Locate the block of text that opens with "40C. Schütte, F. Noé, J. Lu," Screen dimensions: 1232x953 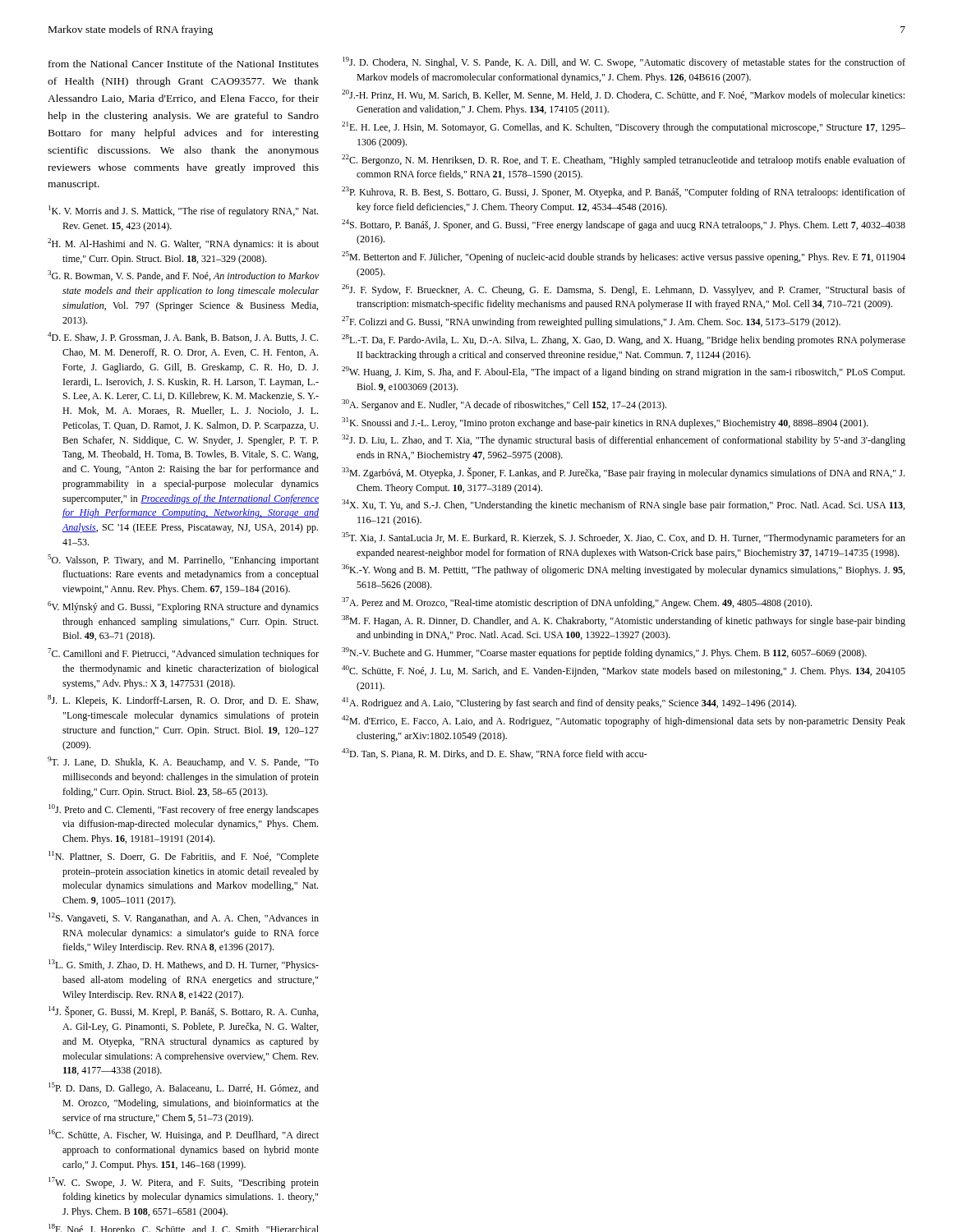coord(624,678)
